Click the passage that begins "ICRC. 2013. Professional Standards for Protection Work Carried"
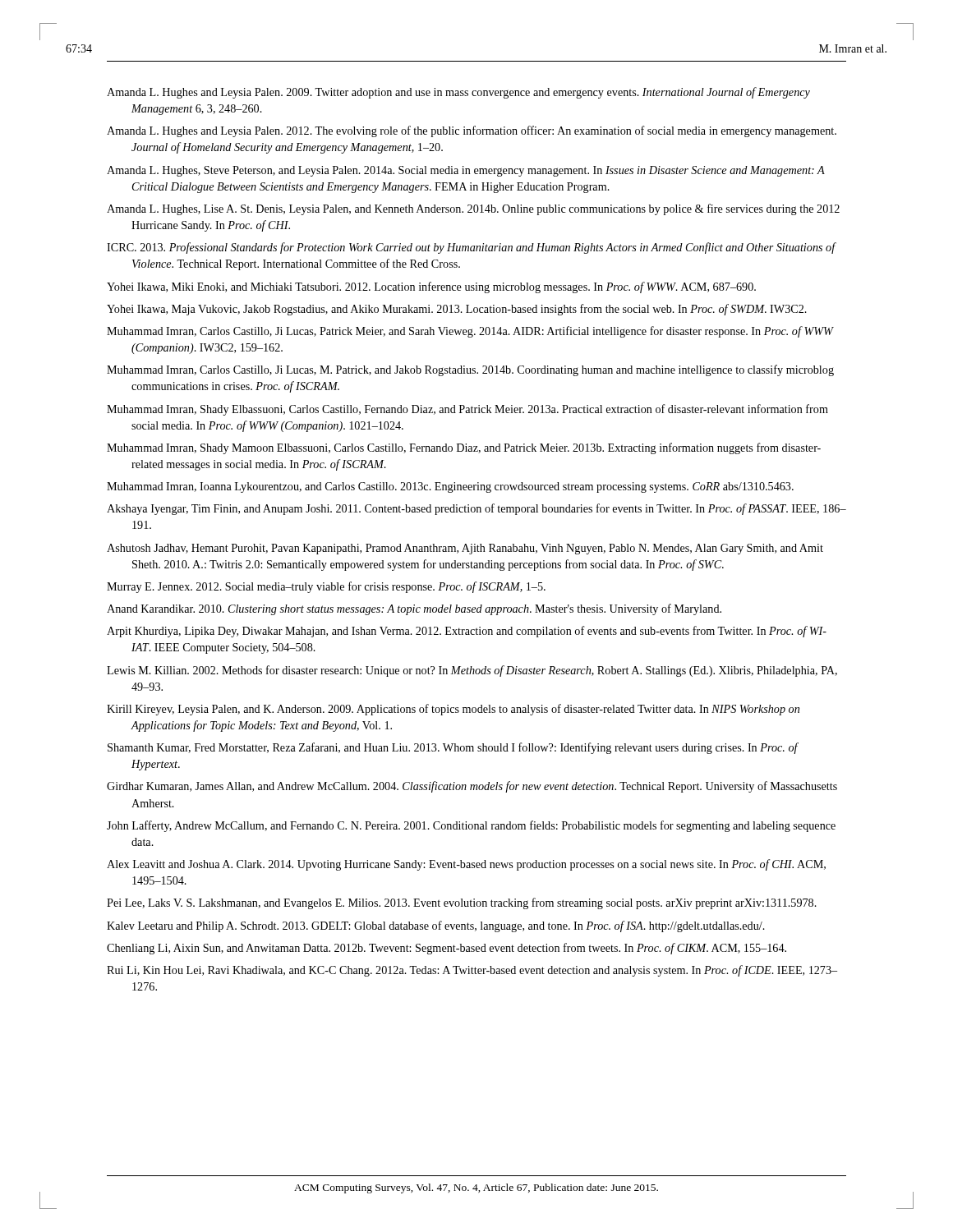The height and width of the screenshot is (1232, 953). click(471, 256)
